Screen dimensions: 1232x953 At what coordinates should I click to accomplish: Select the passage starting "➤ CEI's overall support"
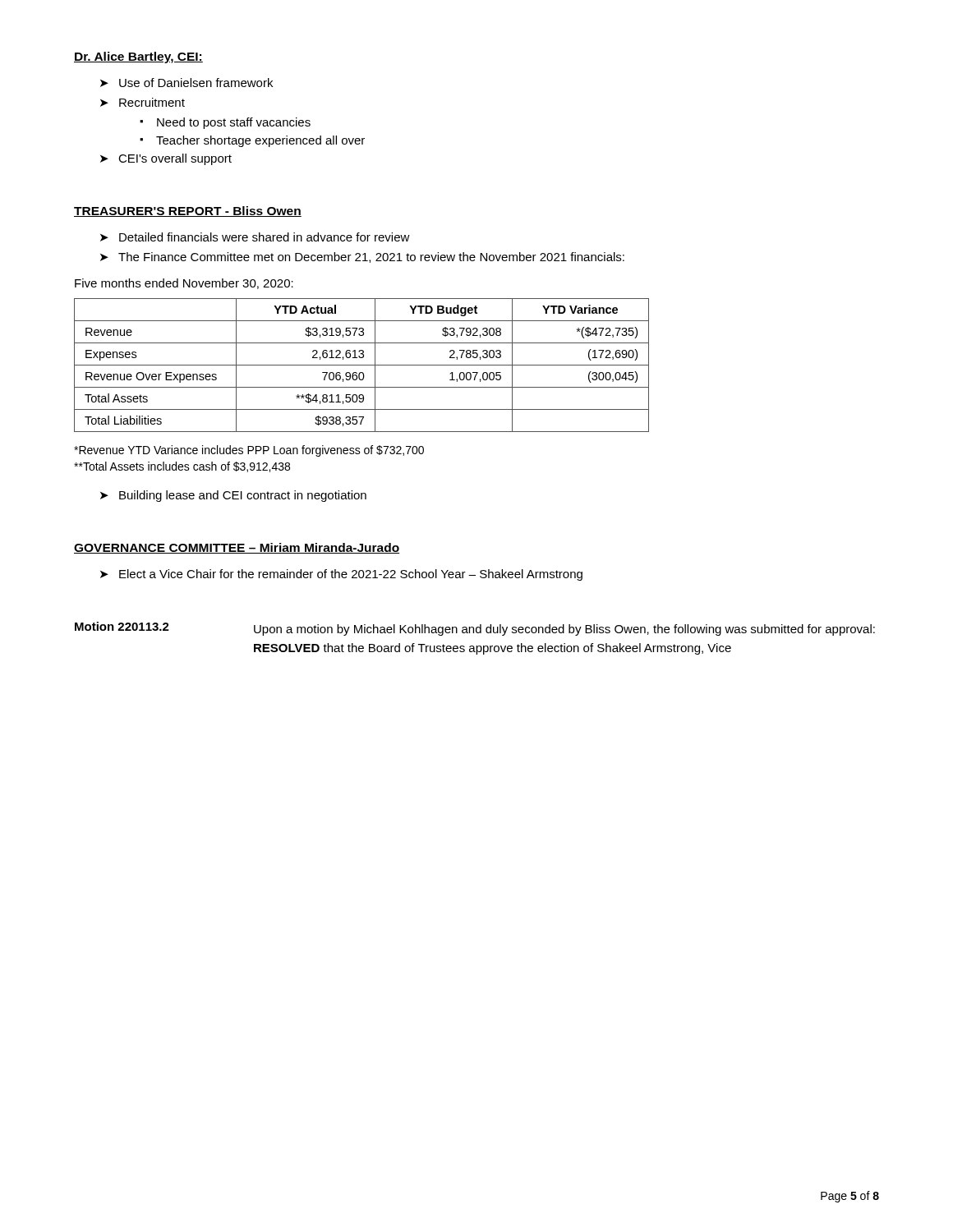click(165, 159)
